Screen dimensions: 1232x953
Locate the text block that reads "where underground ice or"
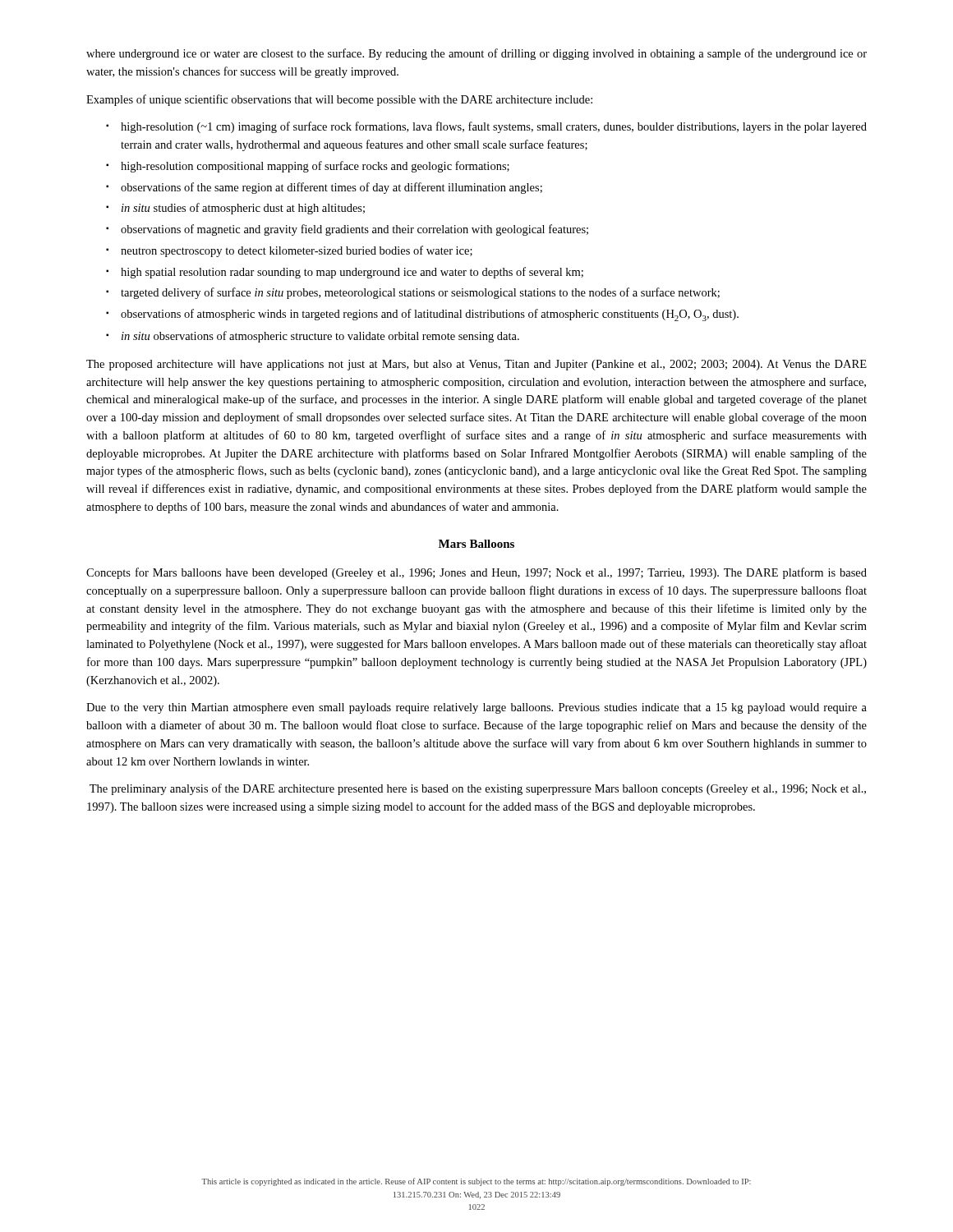tap(476, 63)
